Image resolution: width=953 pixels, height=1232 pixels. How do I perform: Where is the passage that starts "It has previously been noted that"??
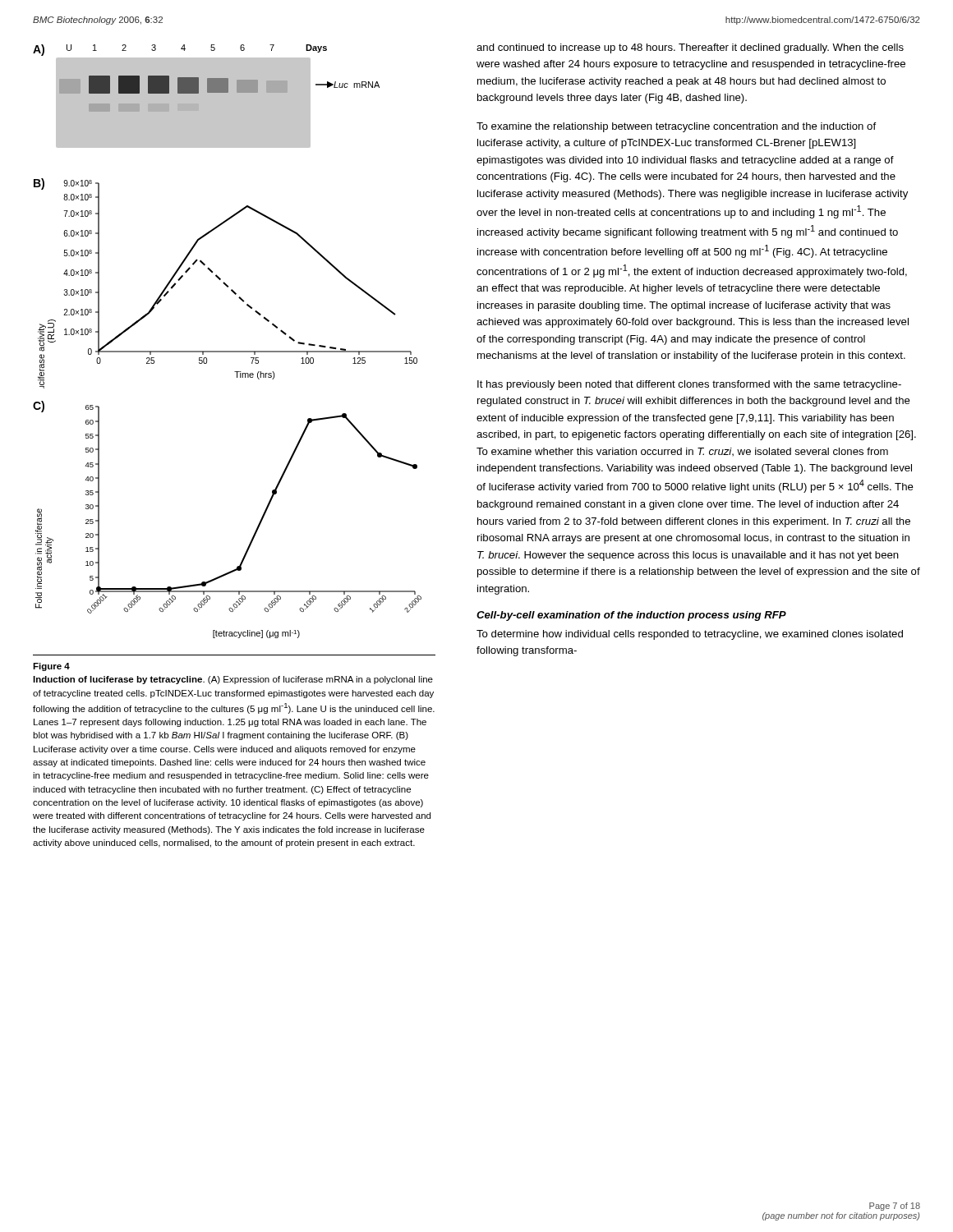698,486
